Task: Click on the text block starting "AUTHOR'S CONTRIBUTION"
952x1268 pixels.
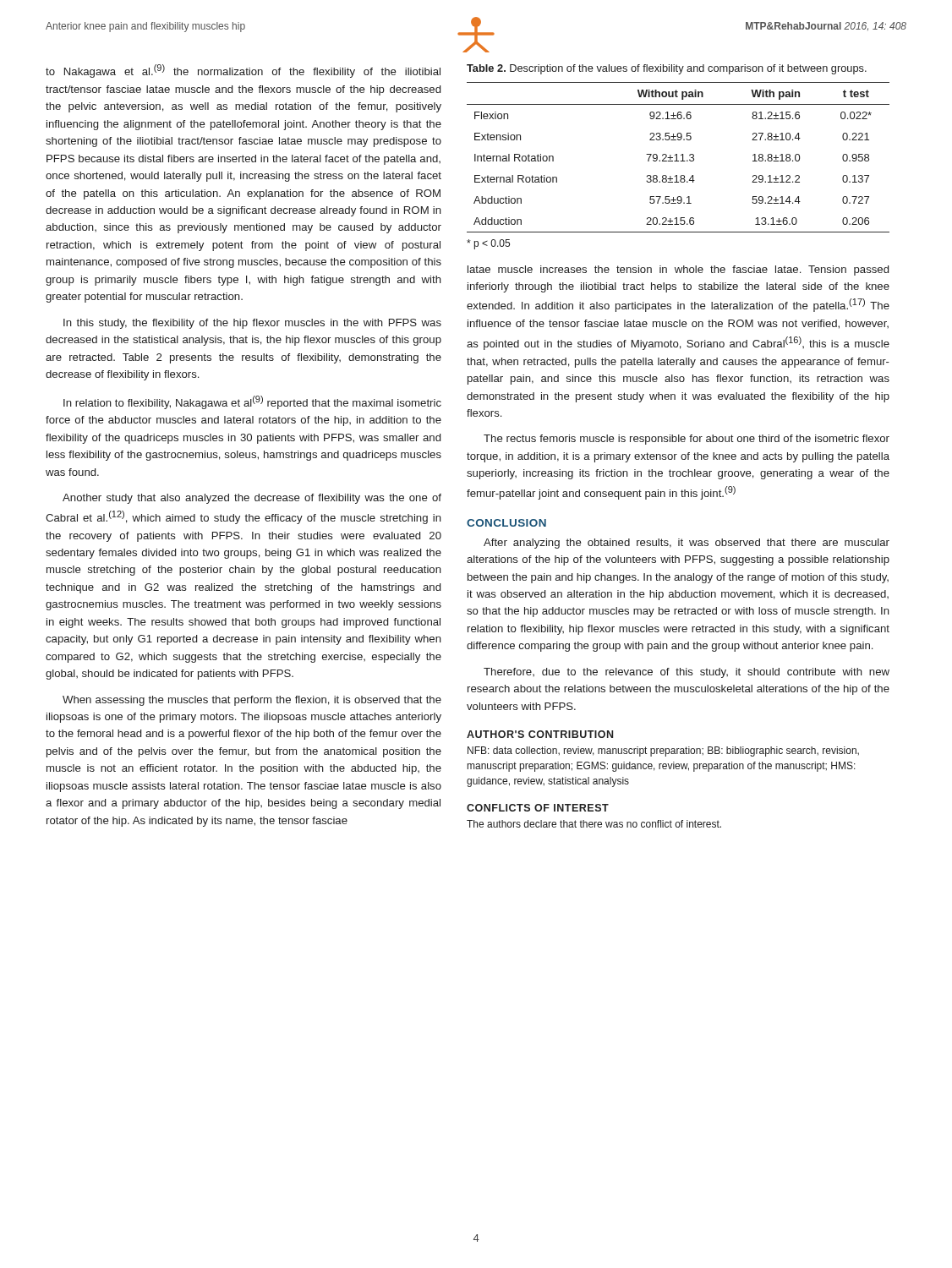Action: pyautogui.click(x=540, y=735)
